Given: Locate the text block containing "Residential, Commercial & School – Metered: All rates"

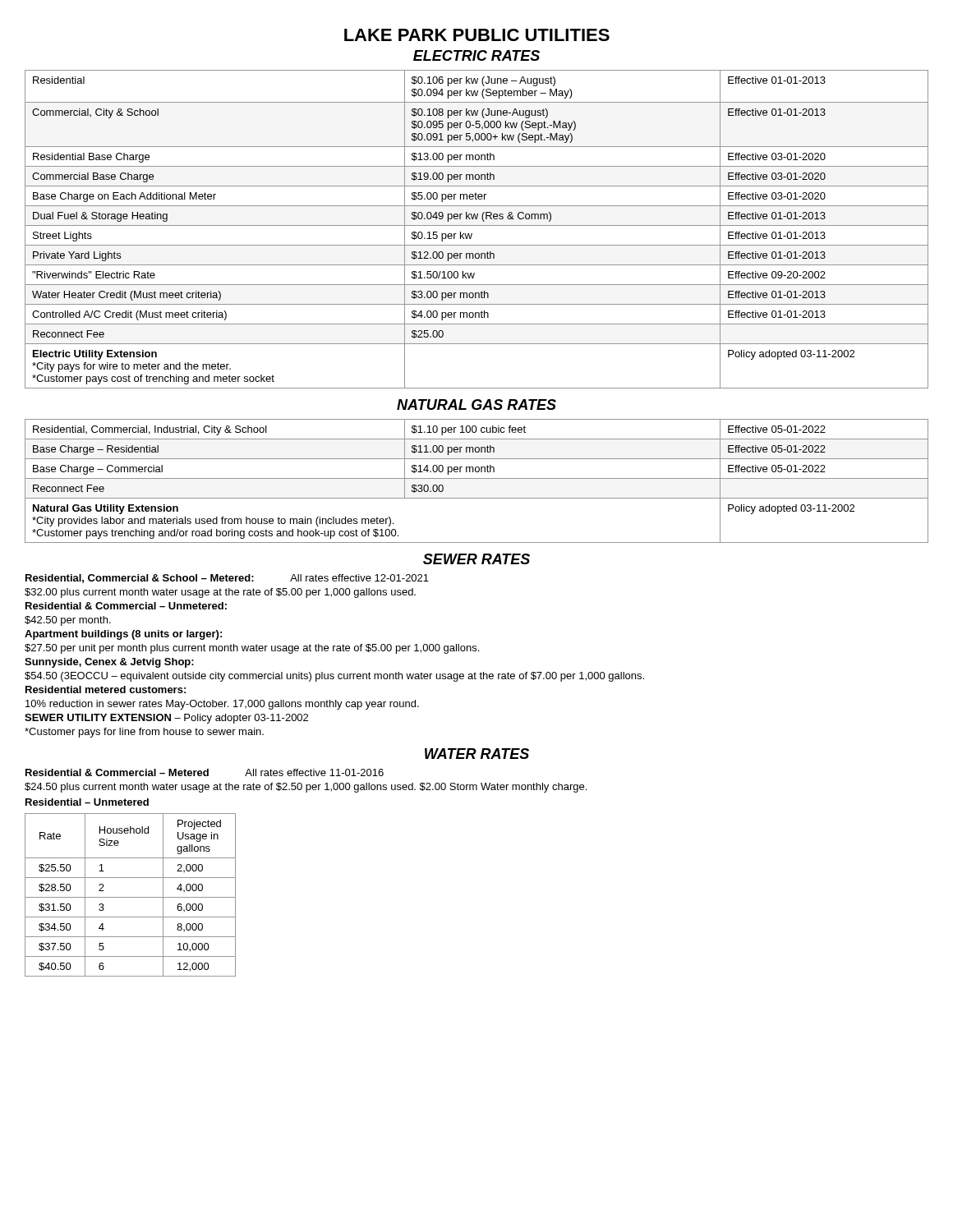Looking at the screenshot, I should [476, 655].
